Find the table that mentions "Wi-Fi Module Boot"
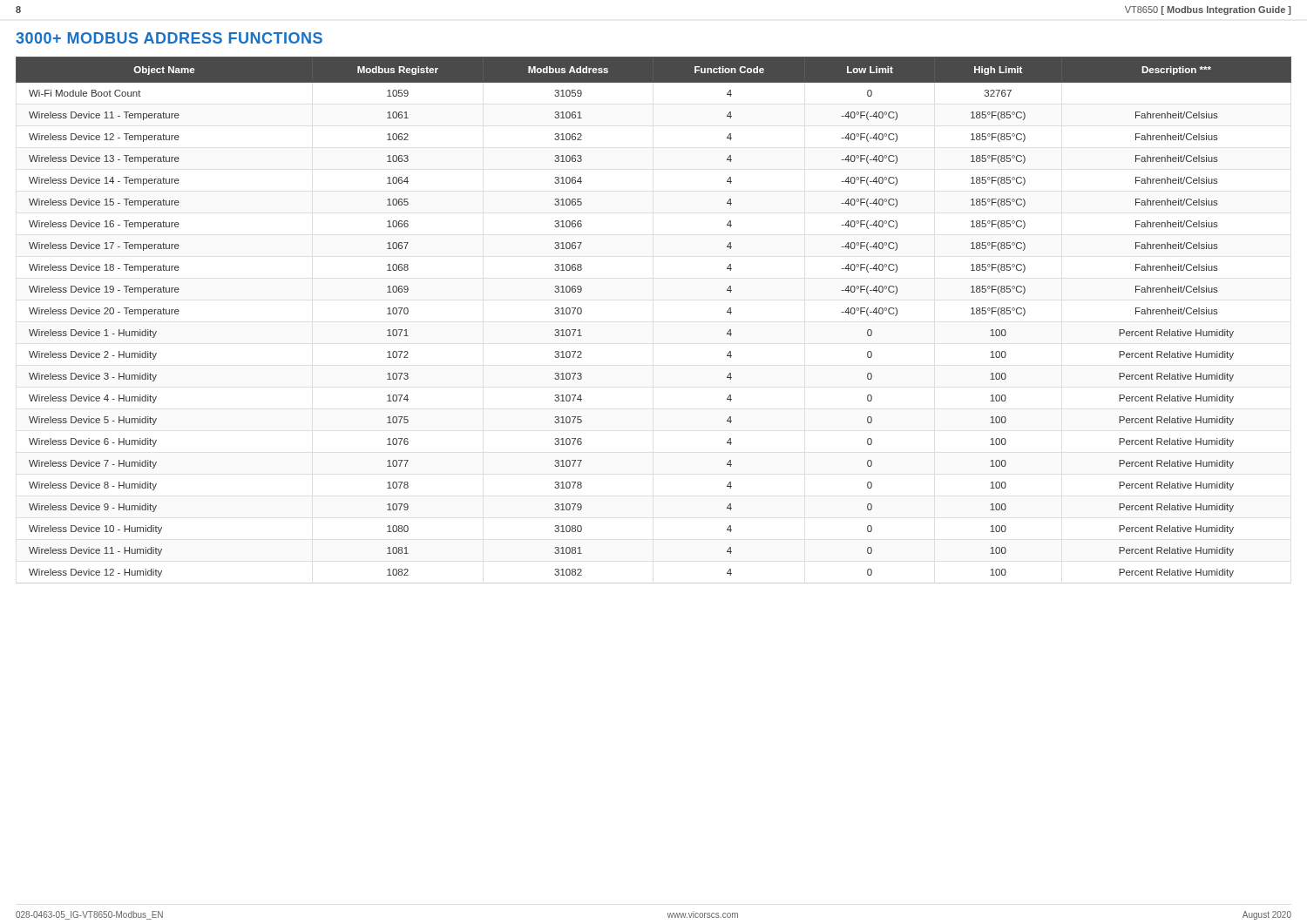 click(x=654, y=320)
